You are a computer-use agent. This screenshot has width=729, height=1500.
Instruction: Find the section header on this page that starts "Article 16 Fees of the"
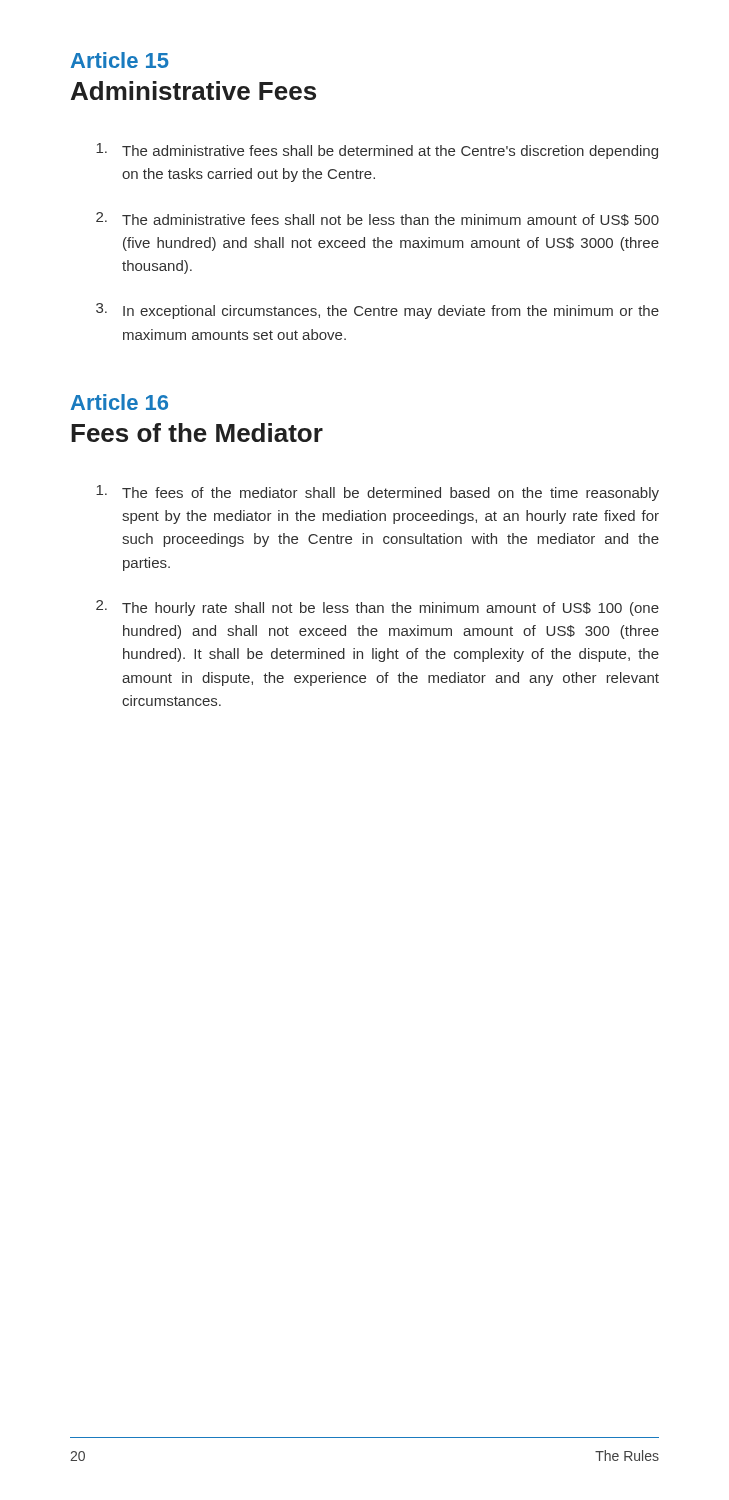tap(120, 402)
